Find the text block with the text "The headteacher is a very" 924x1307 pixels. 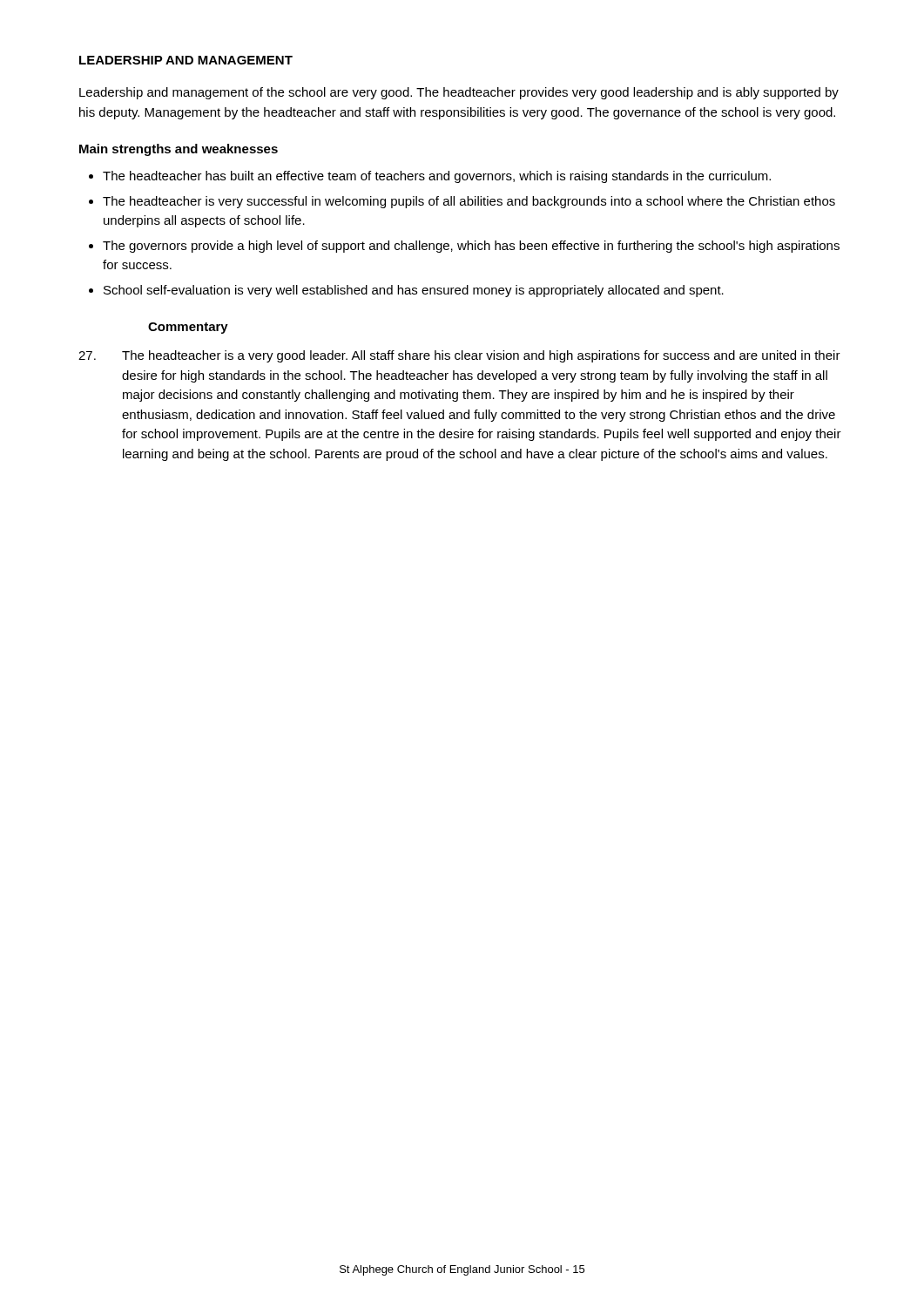pos(462,405)
